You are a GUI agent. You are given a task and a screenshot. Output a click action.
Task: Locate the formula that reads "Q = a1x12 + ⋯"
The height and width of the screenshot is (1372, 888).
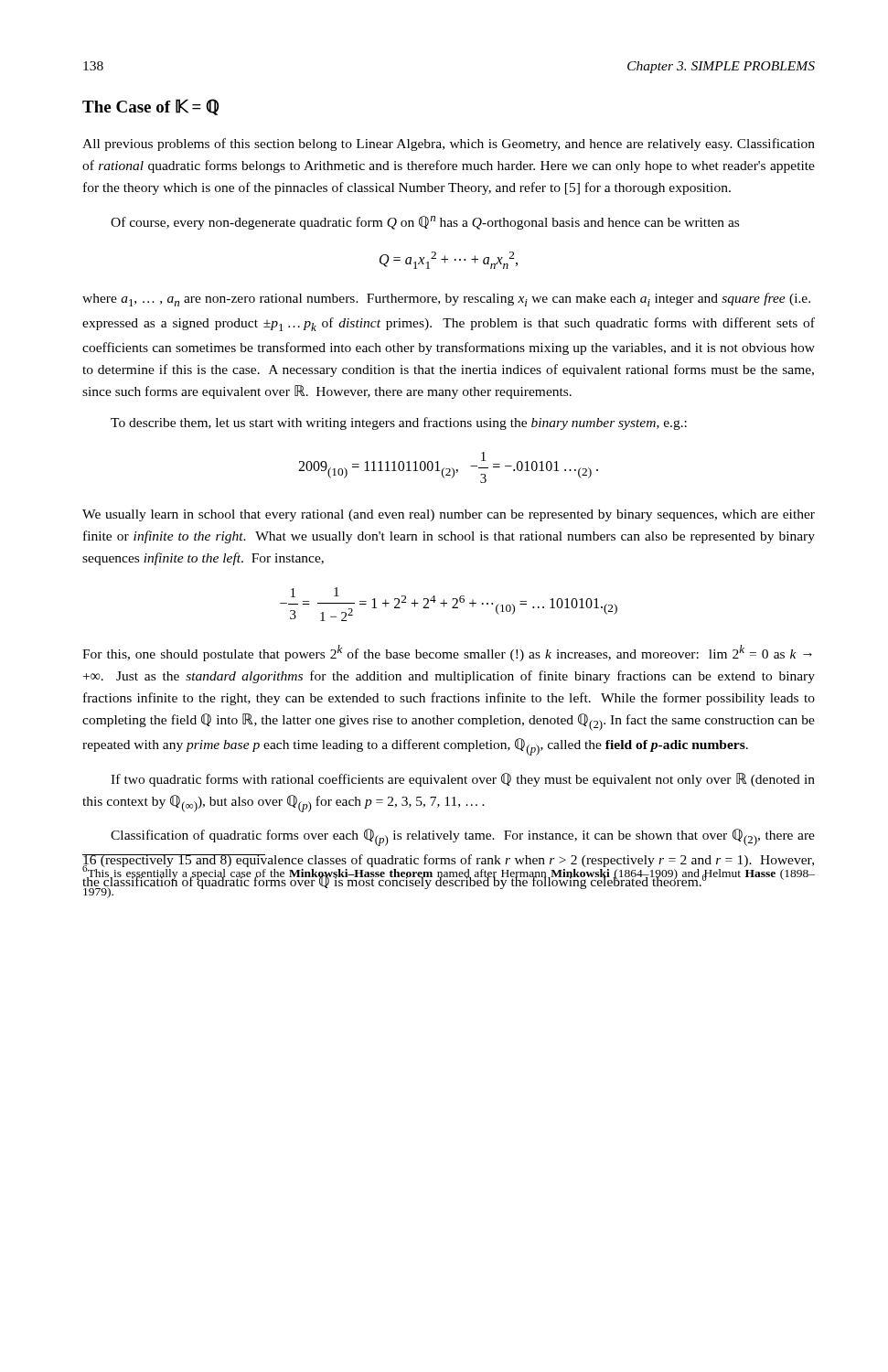[x=449, y=259]
